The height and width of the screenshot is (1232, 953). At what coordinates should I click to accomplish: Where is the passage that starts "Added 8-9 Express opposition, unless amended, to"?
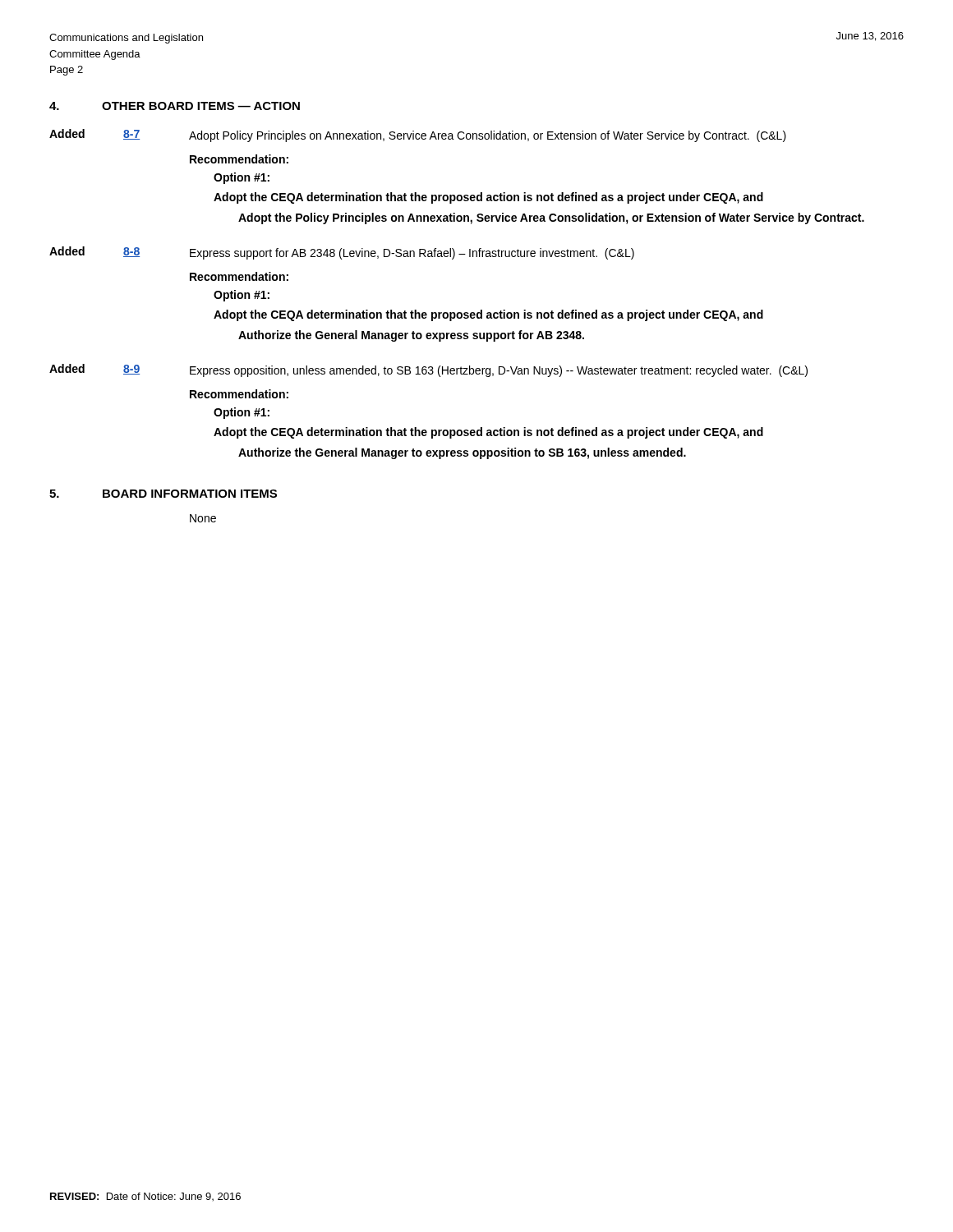coord(476,371)
